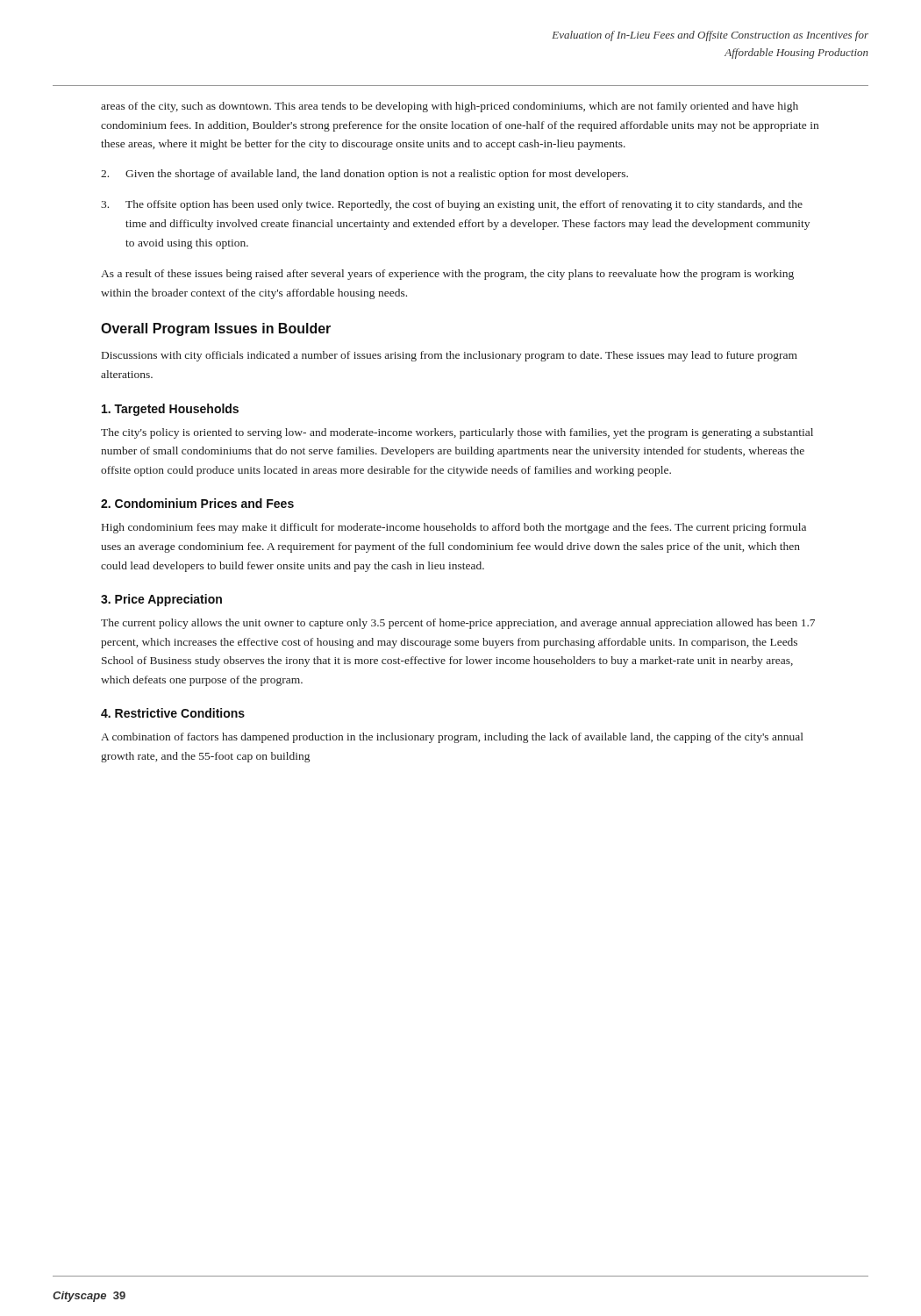Find the block starting "2. Given the shortage of"

pyautogui.click(x=460, y=173)
